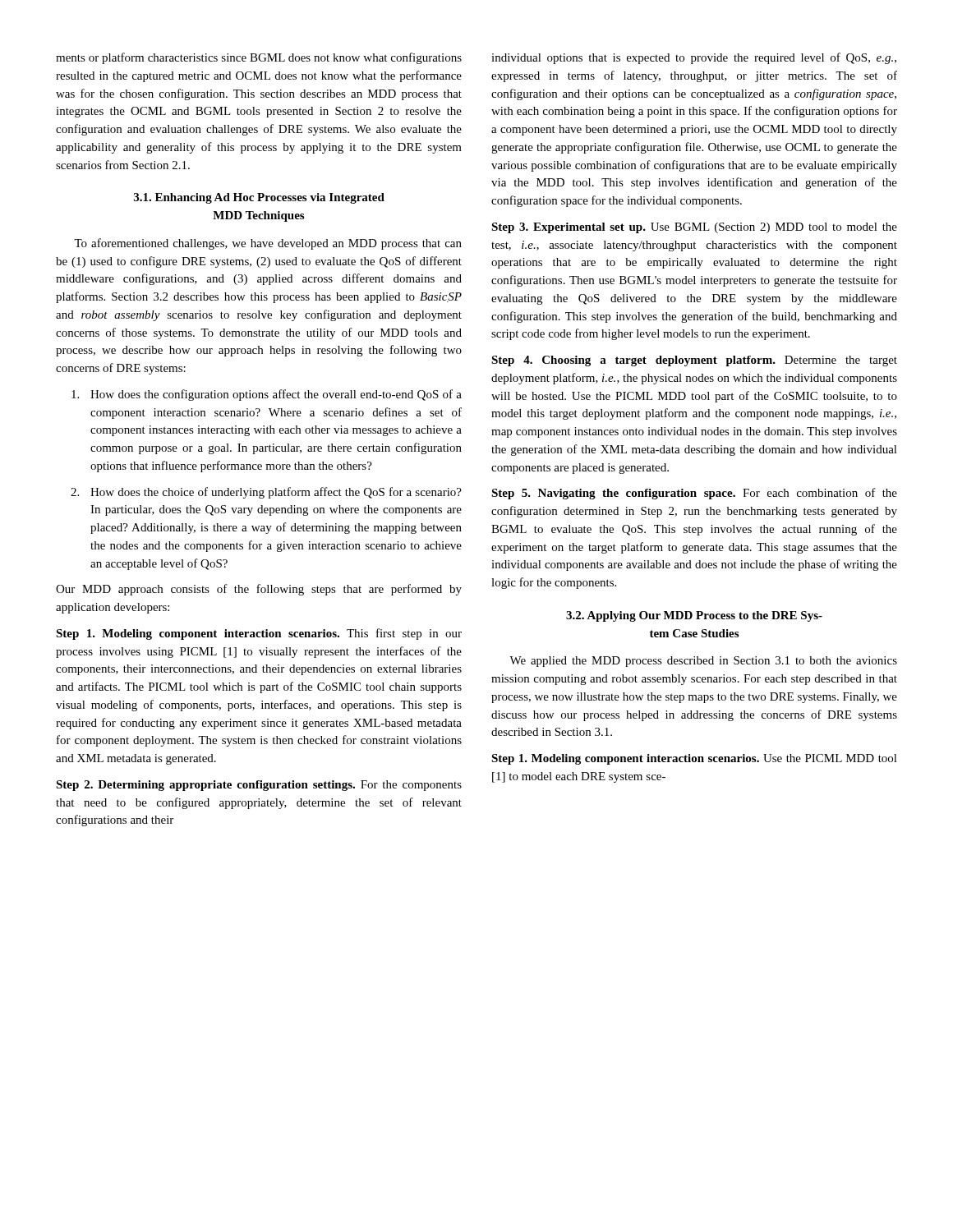The image size is (953, 1232).
Task: Locate the text block with the text "Step 5. Navigating"
Action: [x=694, y=538]
